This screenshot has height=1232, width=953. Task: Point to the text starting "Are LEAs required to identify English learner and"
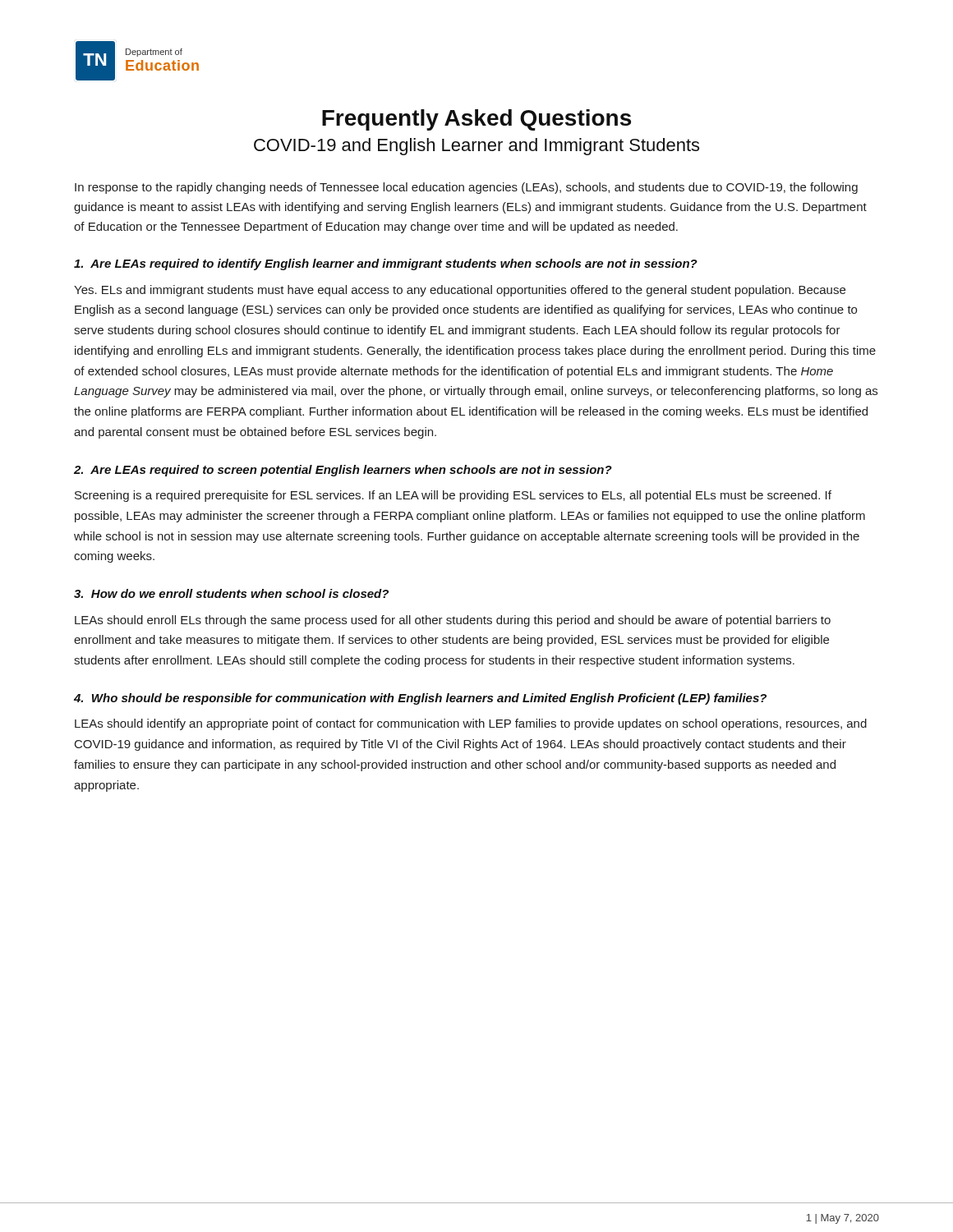pos(476,348)
